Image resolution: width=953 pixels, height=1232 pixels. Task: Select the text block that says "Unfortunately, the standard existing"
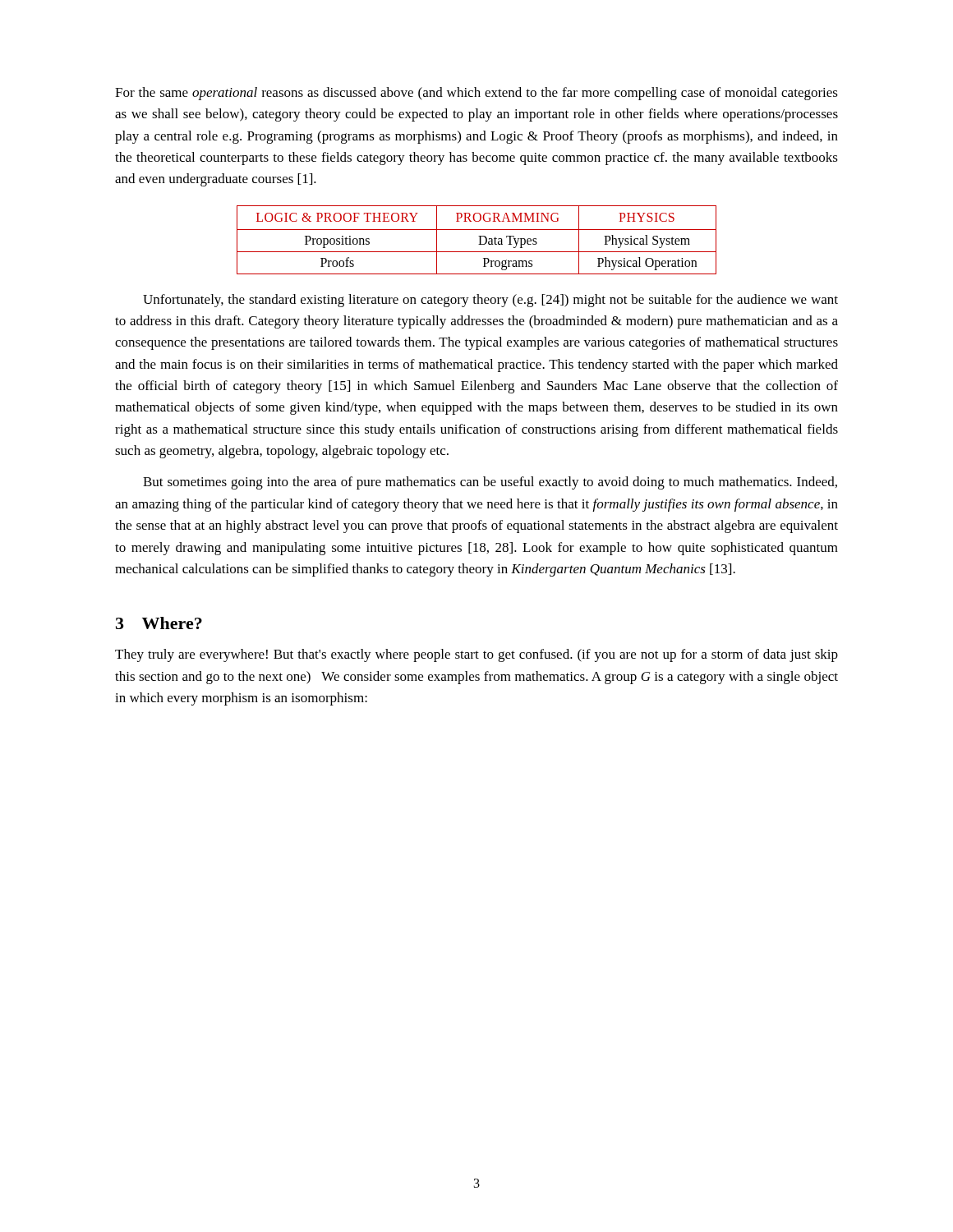(x=476, y=375)
